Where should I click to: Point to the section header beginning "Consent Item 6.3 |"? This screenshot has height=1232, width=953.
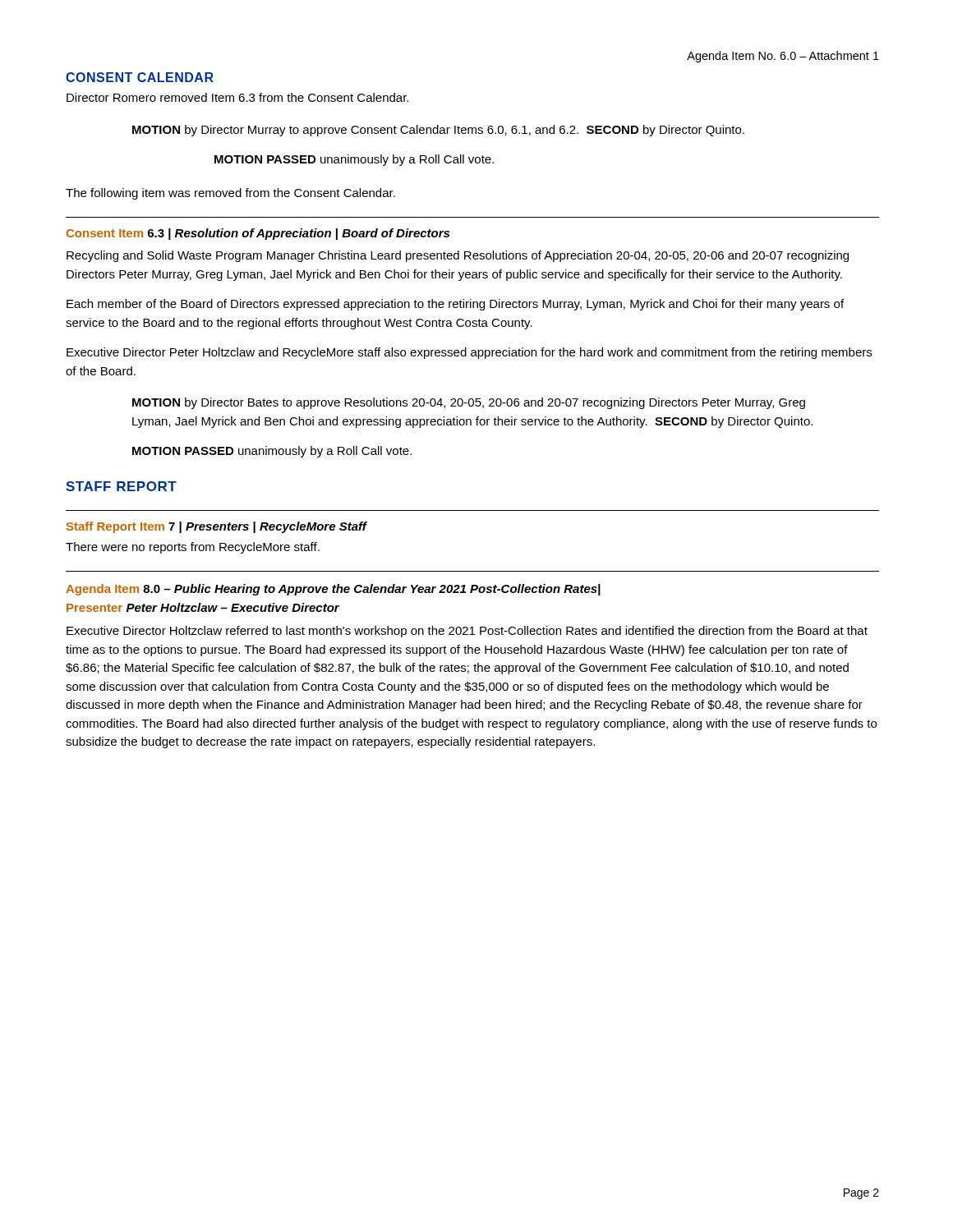258,233
